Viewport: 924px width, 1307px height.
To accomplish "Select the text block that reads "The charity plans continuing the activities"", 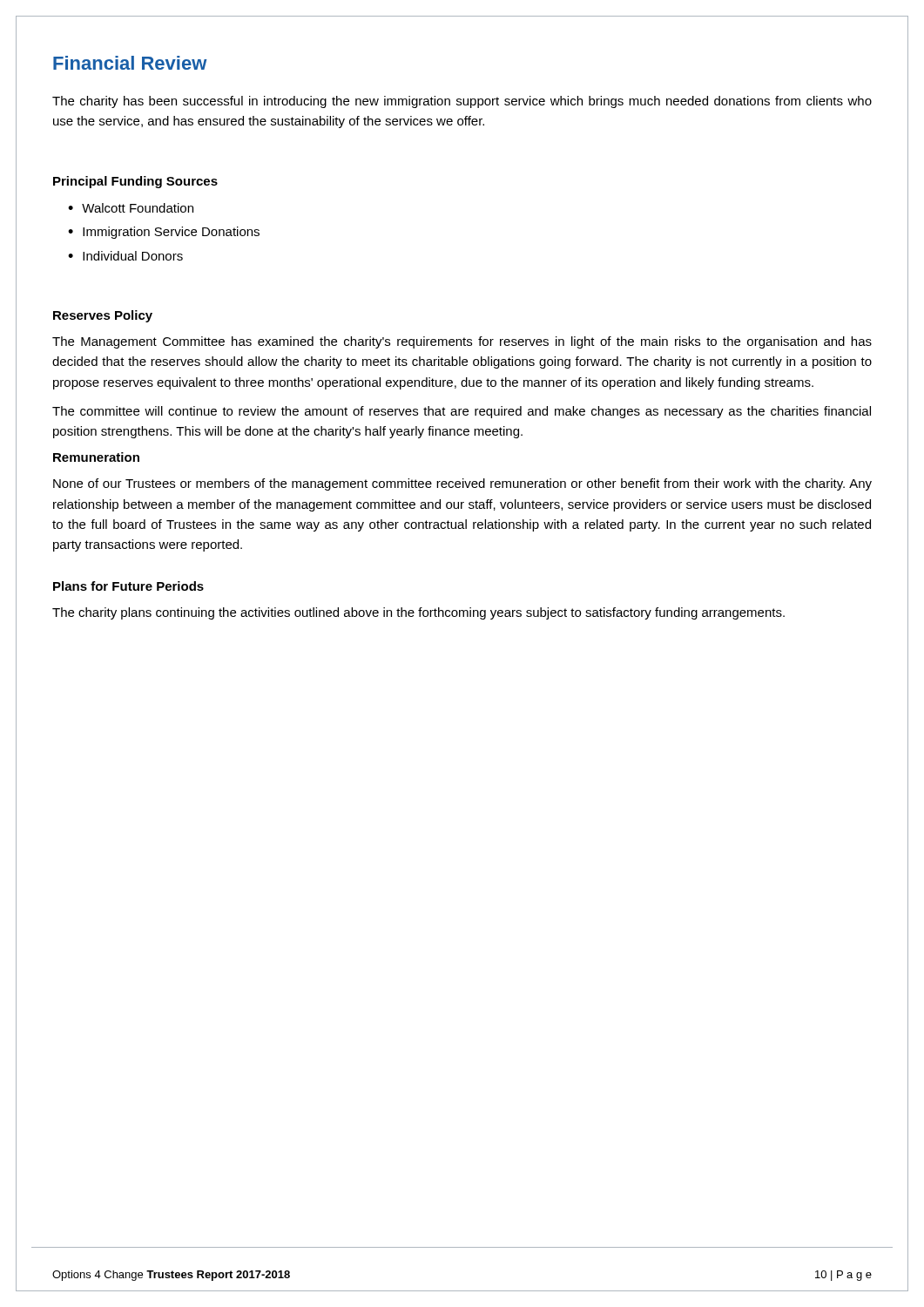I will tap(419, 612).
